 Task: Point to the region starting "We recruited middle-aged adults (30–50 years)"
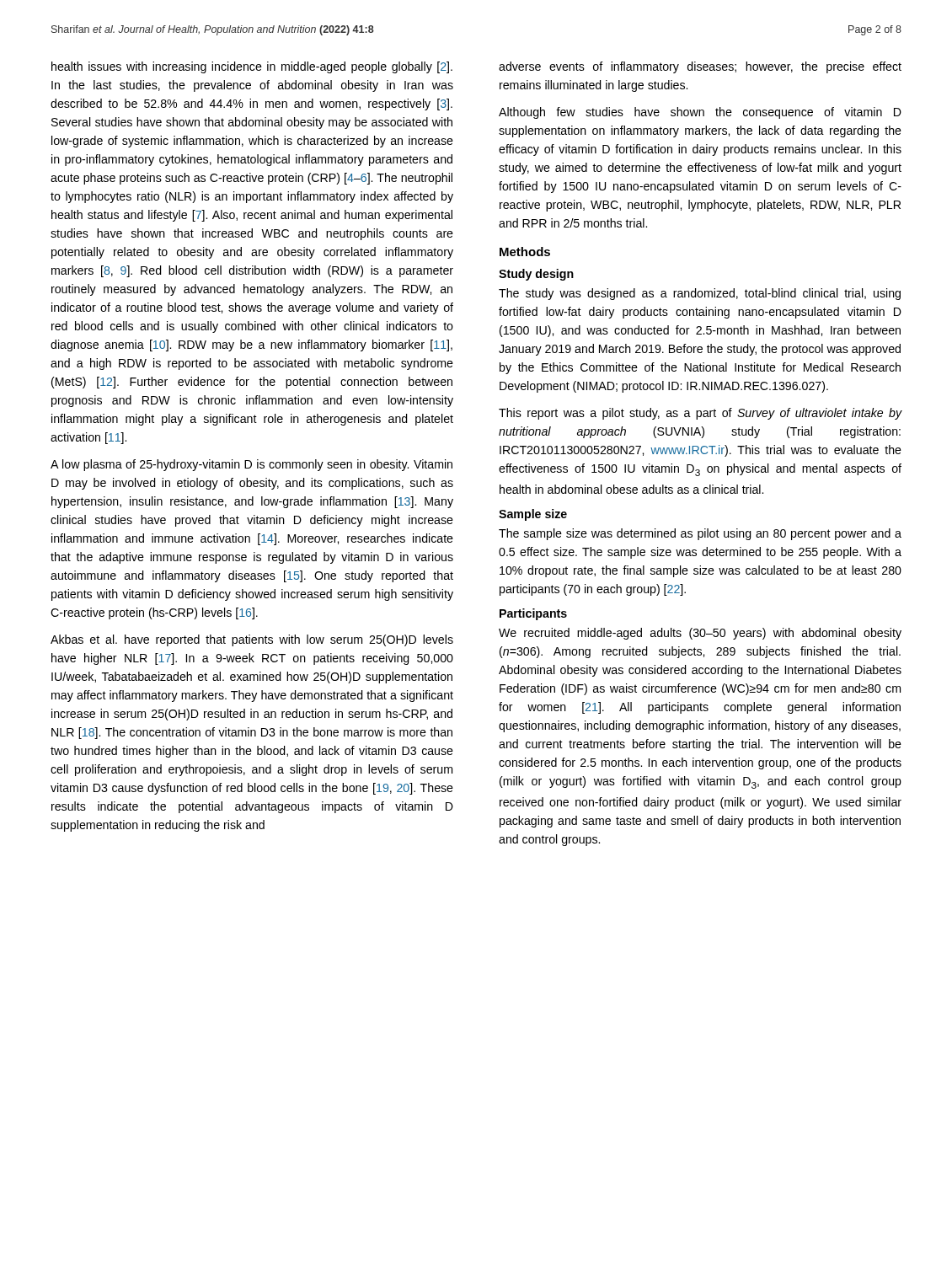coord(700,736)
